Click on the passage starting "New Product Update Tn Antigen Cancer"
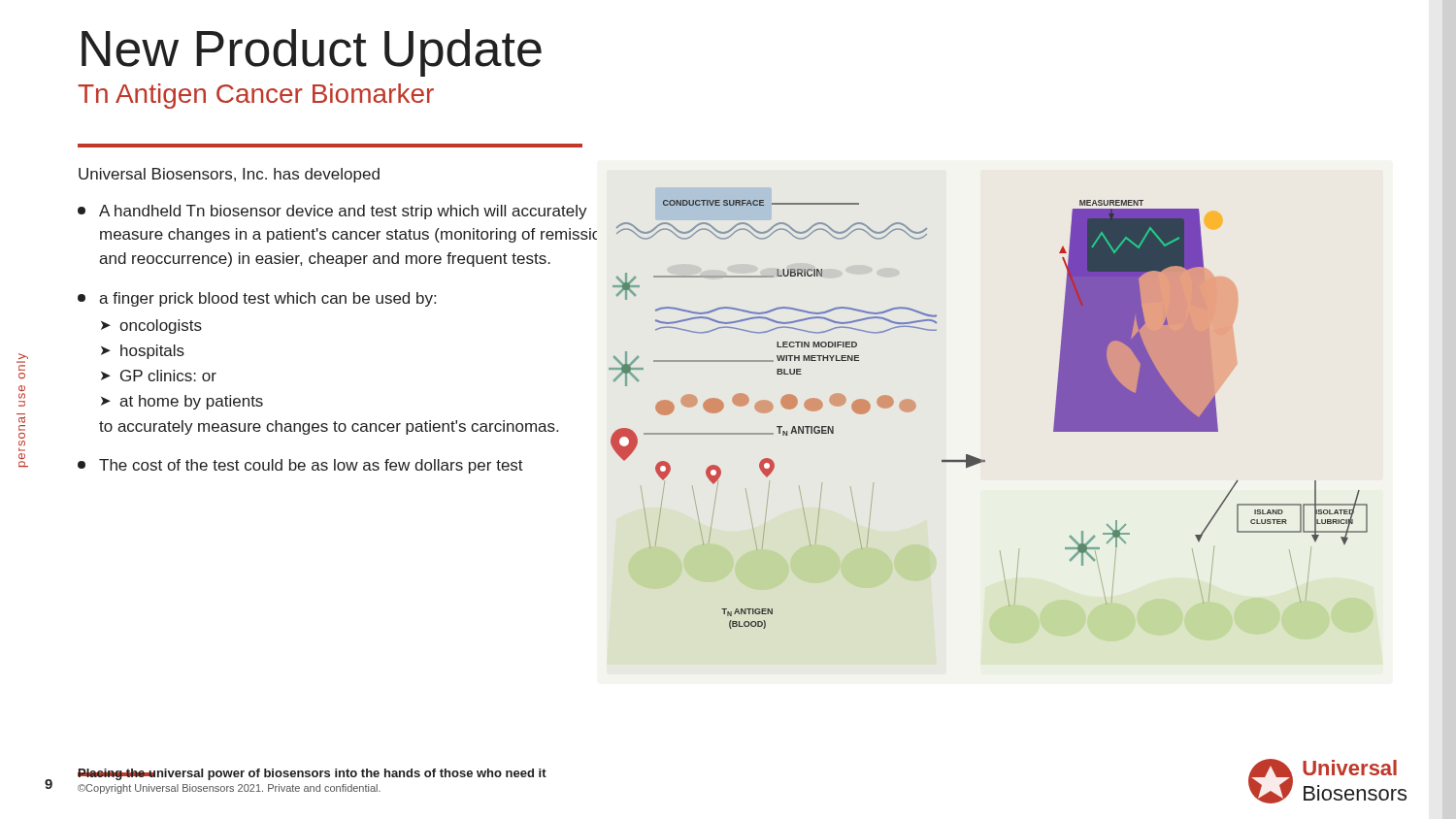This screenshot has height=819, width=1456. (x=417, y=66)
